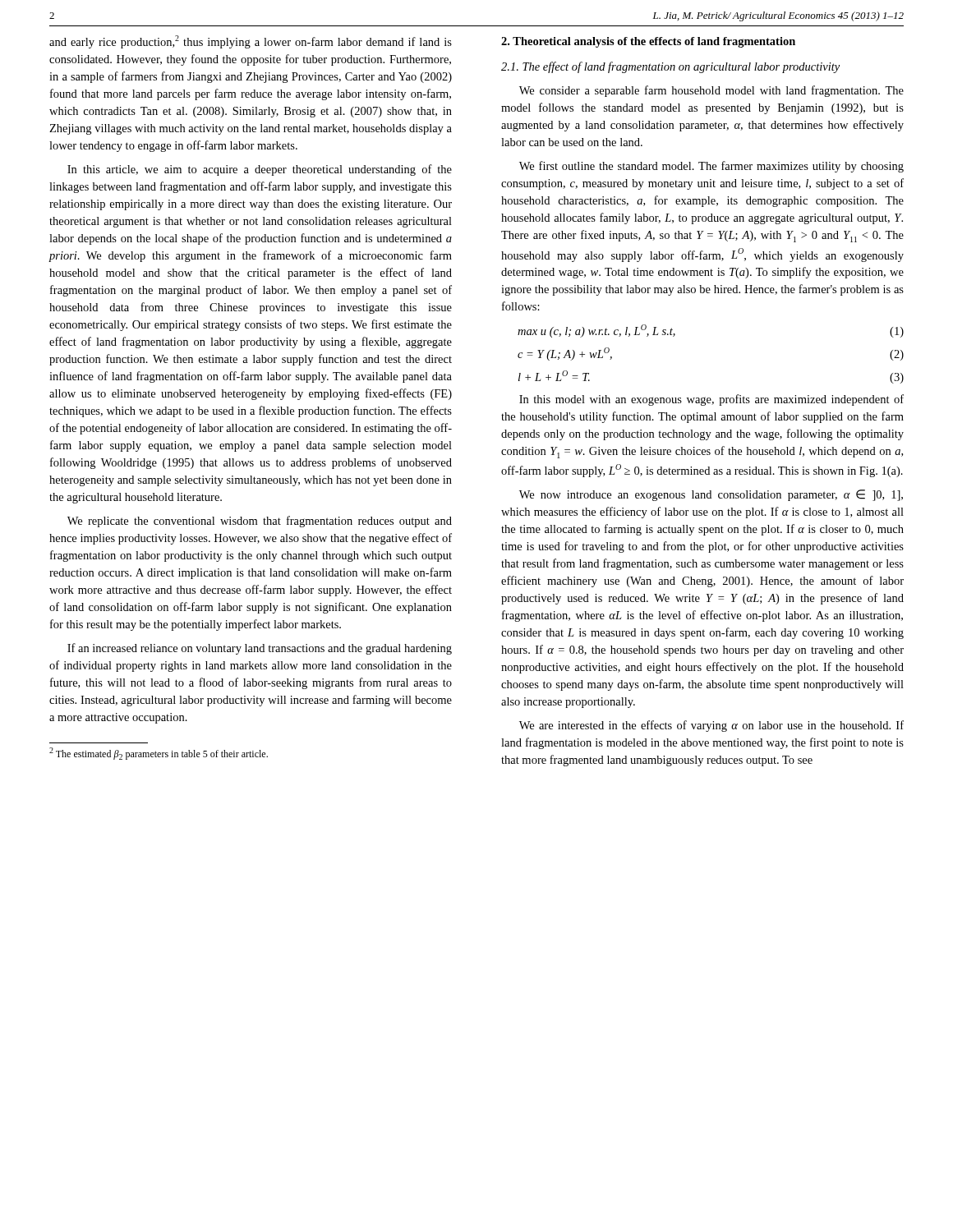Click on the formula that says "max u (c,"
The height and width of the screenshot is (1232, 953).
click(x=593, y=331)
